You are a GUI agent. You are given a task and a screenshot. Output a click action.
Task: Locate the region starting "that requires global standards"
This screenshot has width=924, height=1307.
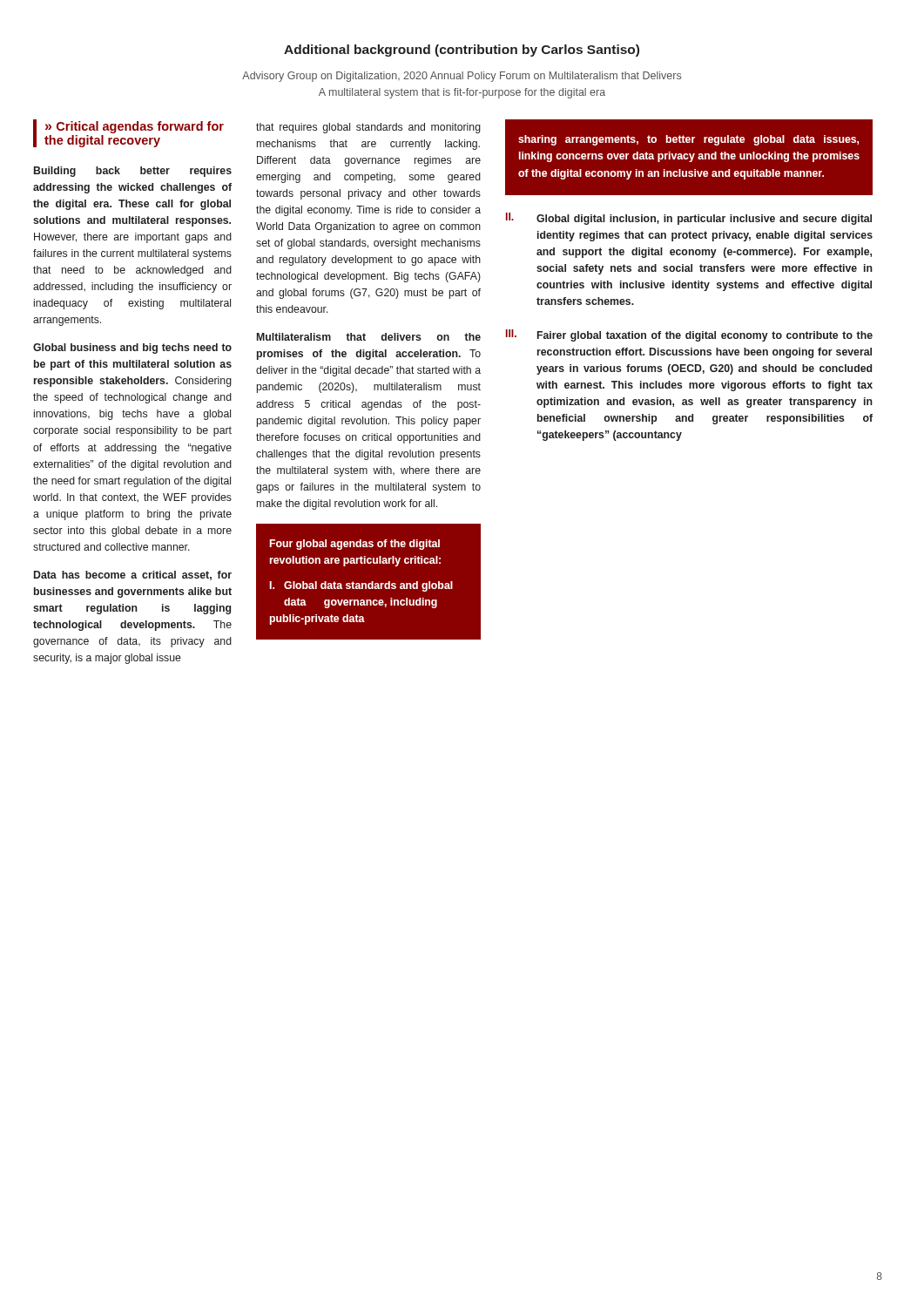pyautogui.click(x=368, y=218)
